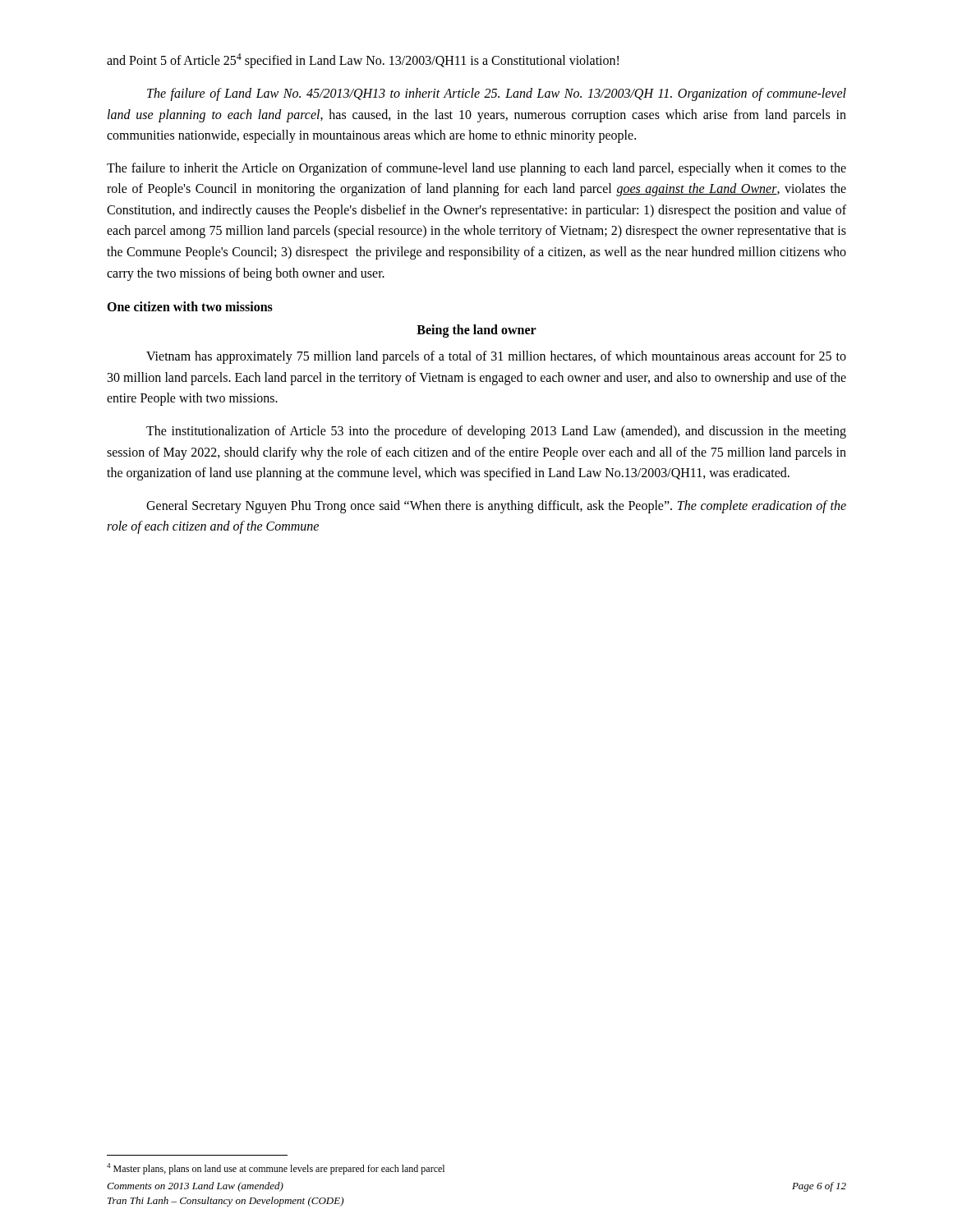Click where it says "Being the land owner"
This screenshot has height=1232, width=953.
pyautogui.click(x=476, y=330)
